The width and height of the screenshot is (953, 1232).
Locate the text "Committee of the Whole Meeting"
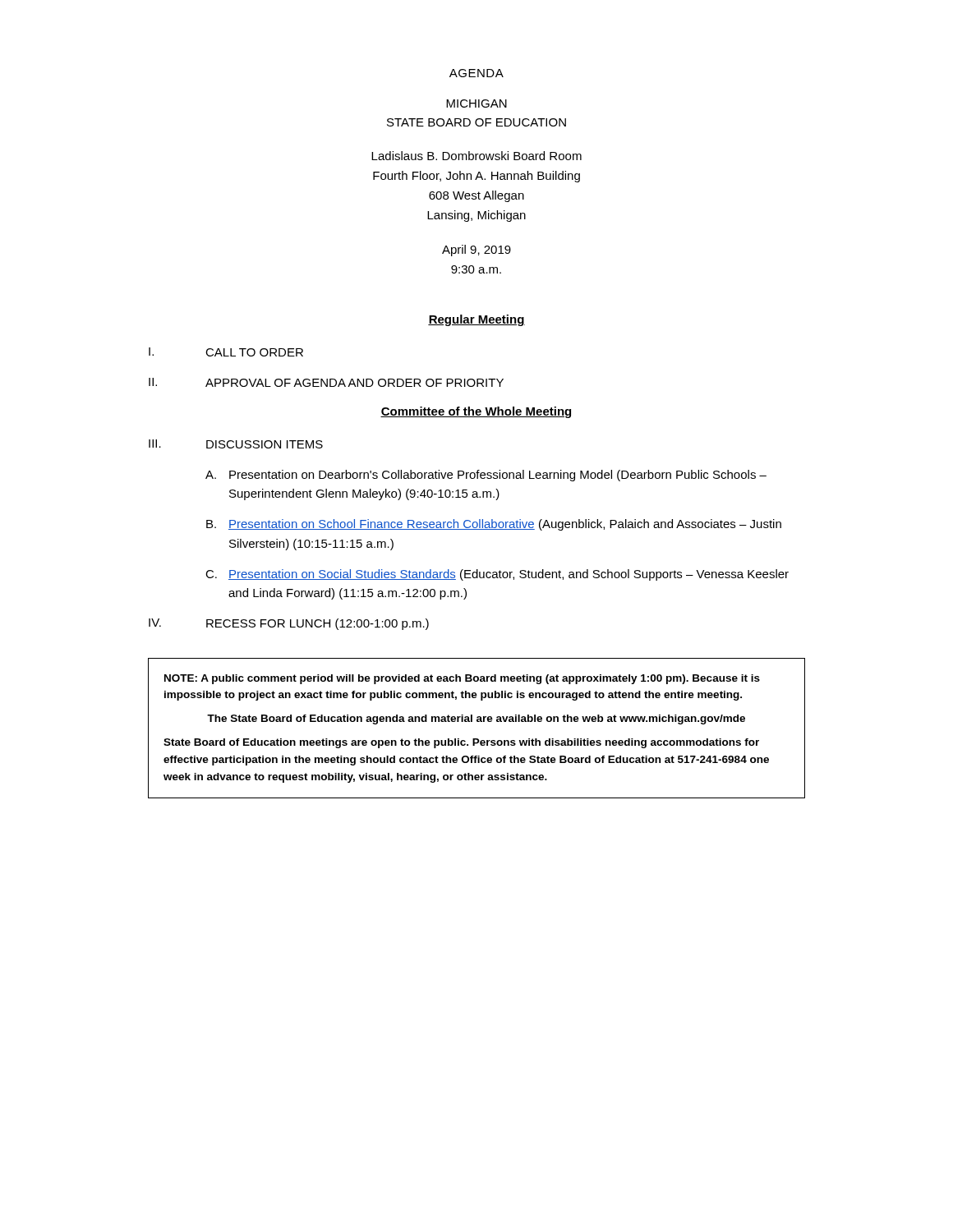(x=476, y=411)
